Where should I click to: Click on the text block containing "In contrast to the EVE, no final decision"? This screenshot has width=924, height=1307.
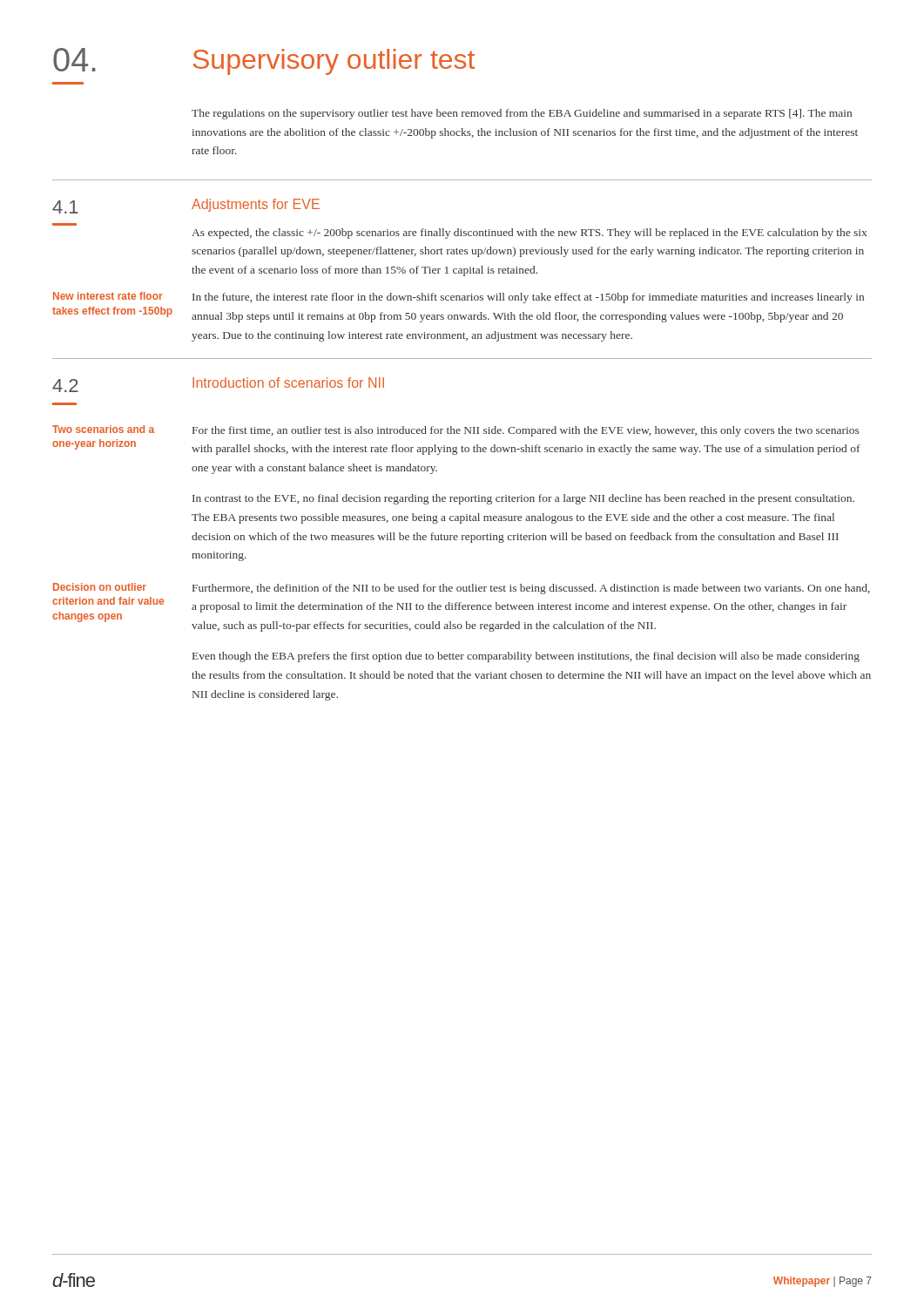point(523,526)
